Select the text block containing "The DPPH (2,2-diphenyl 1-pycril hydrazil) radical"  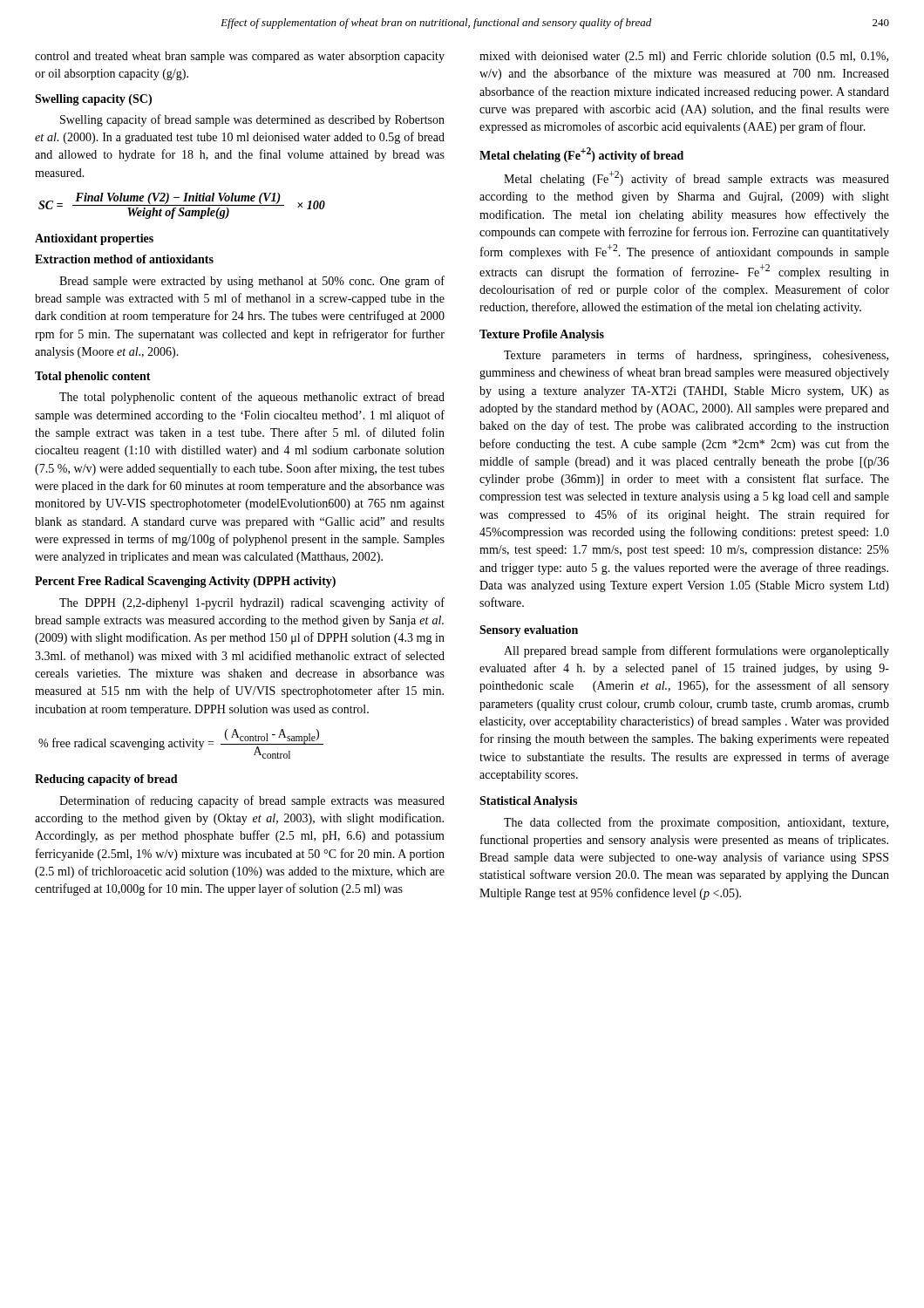(240, 656)
